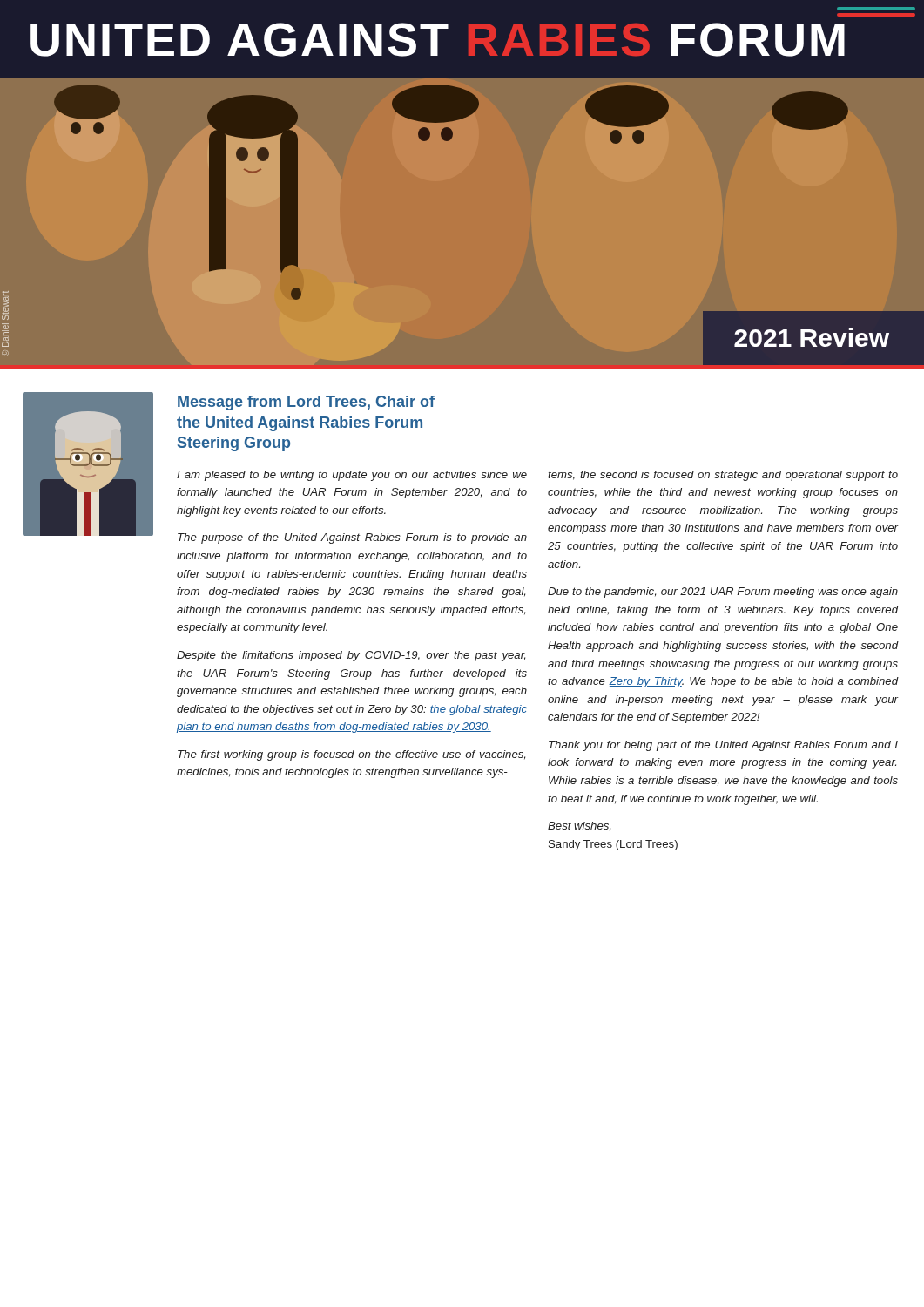Point to the block beginning "The first working group is focused on"
The image size is (924, 1307).
click(x=352, y=763)
